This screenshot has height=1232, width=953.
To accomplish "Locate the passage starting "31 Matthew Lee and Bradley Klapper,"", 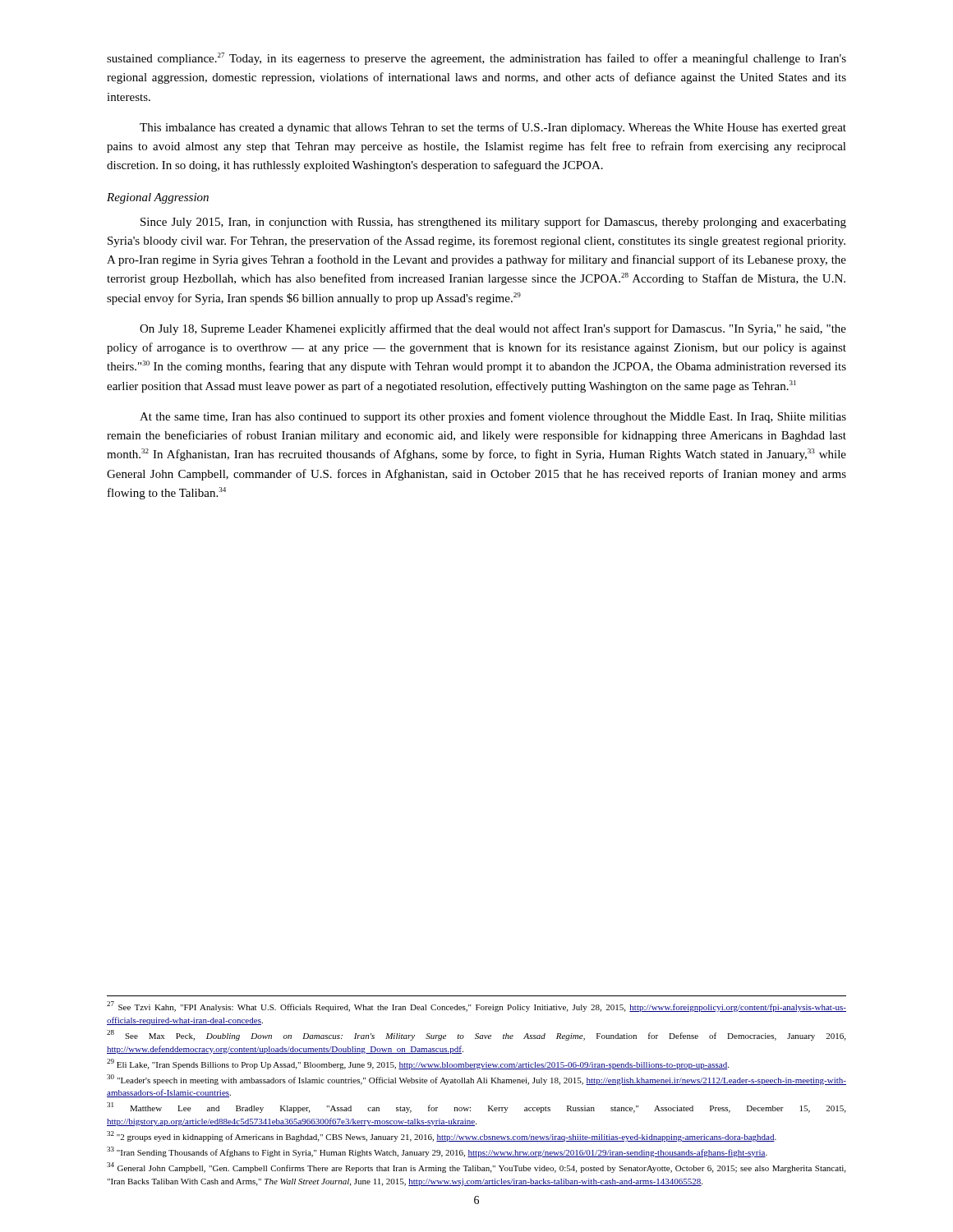I will tap(476, 1116).
